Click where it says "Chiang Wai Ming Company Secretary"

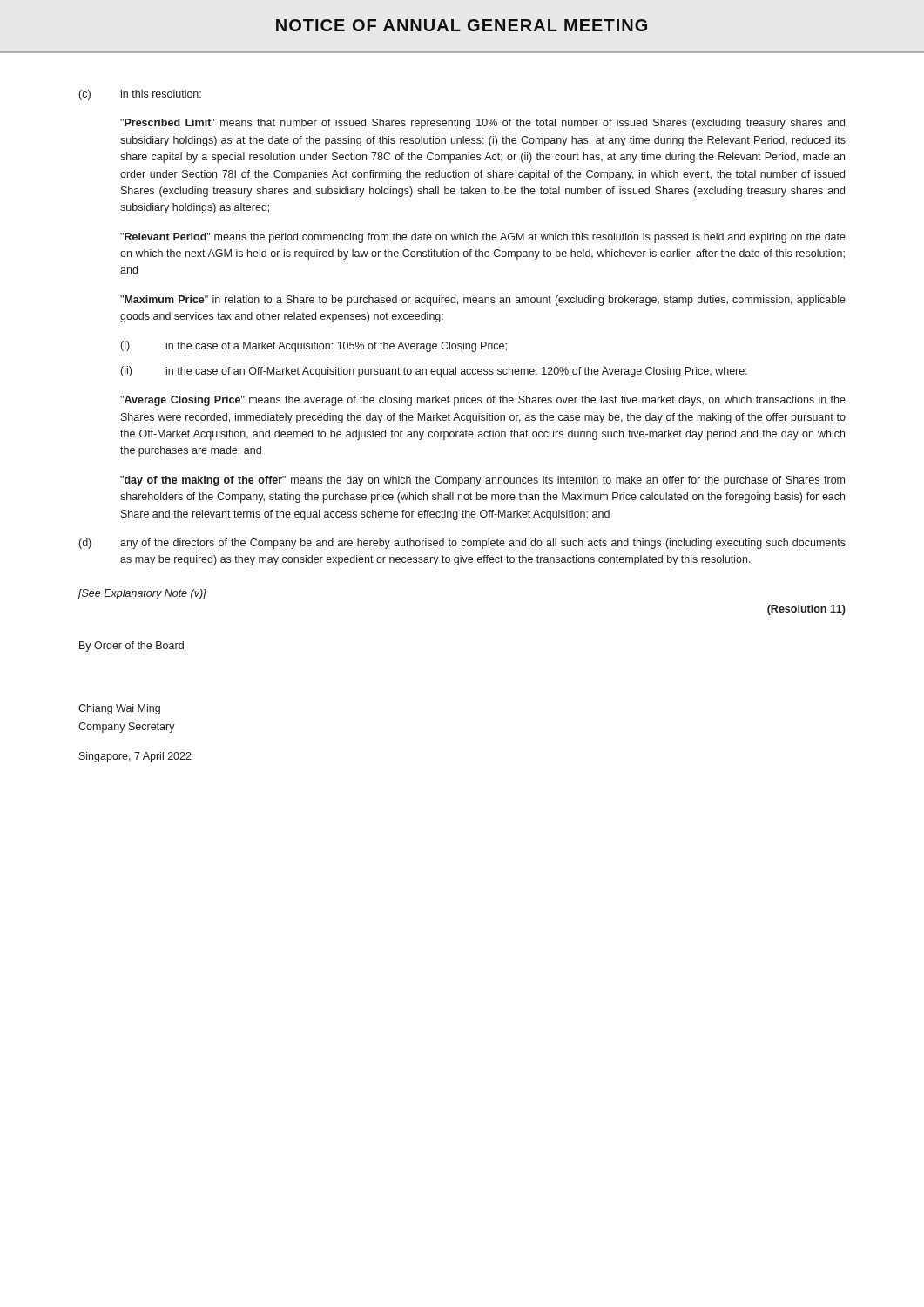tap(126, 717)
